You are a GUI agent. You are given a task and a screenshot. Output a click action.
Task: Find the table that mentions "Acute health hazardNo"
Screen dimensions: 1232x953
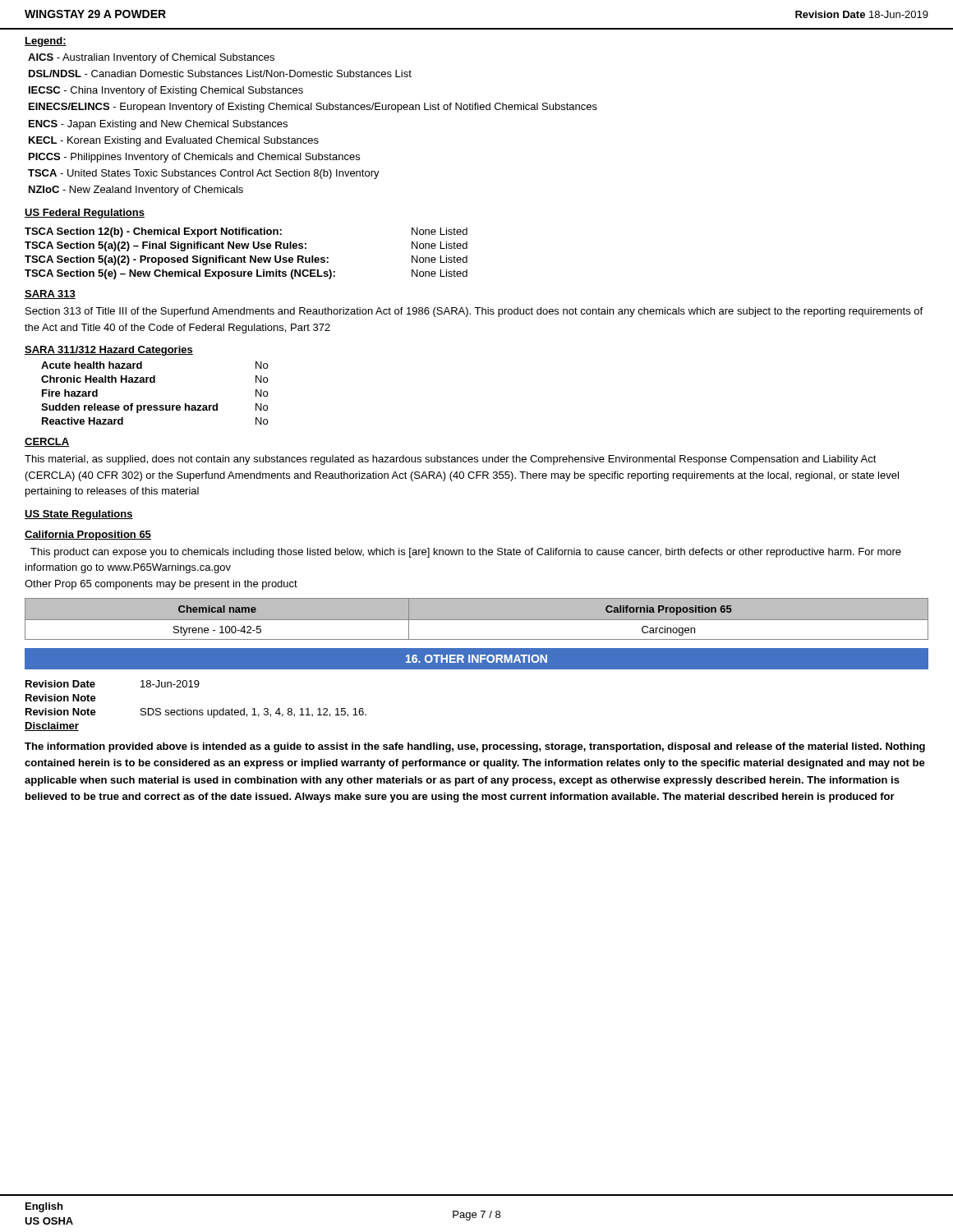coord(485,393)
